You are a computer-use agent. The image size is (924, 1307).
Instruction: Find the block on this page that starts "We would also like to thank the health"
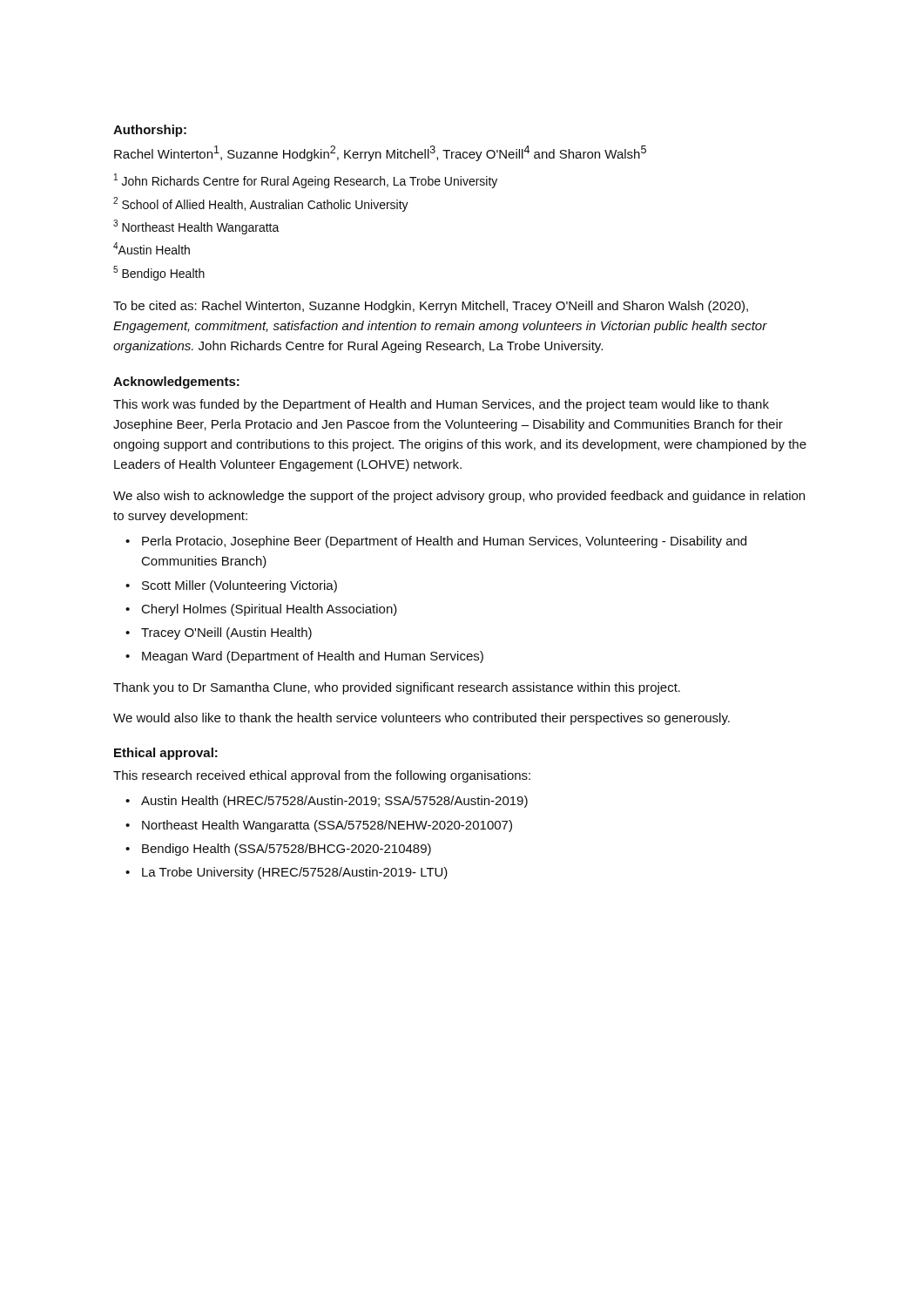422,717
